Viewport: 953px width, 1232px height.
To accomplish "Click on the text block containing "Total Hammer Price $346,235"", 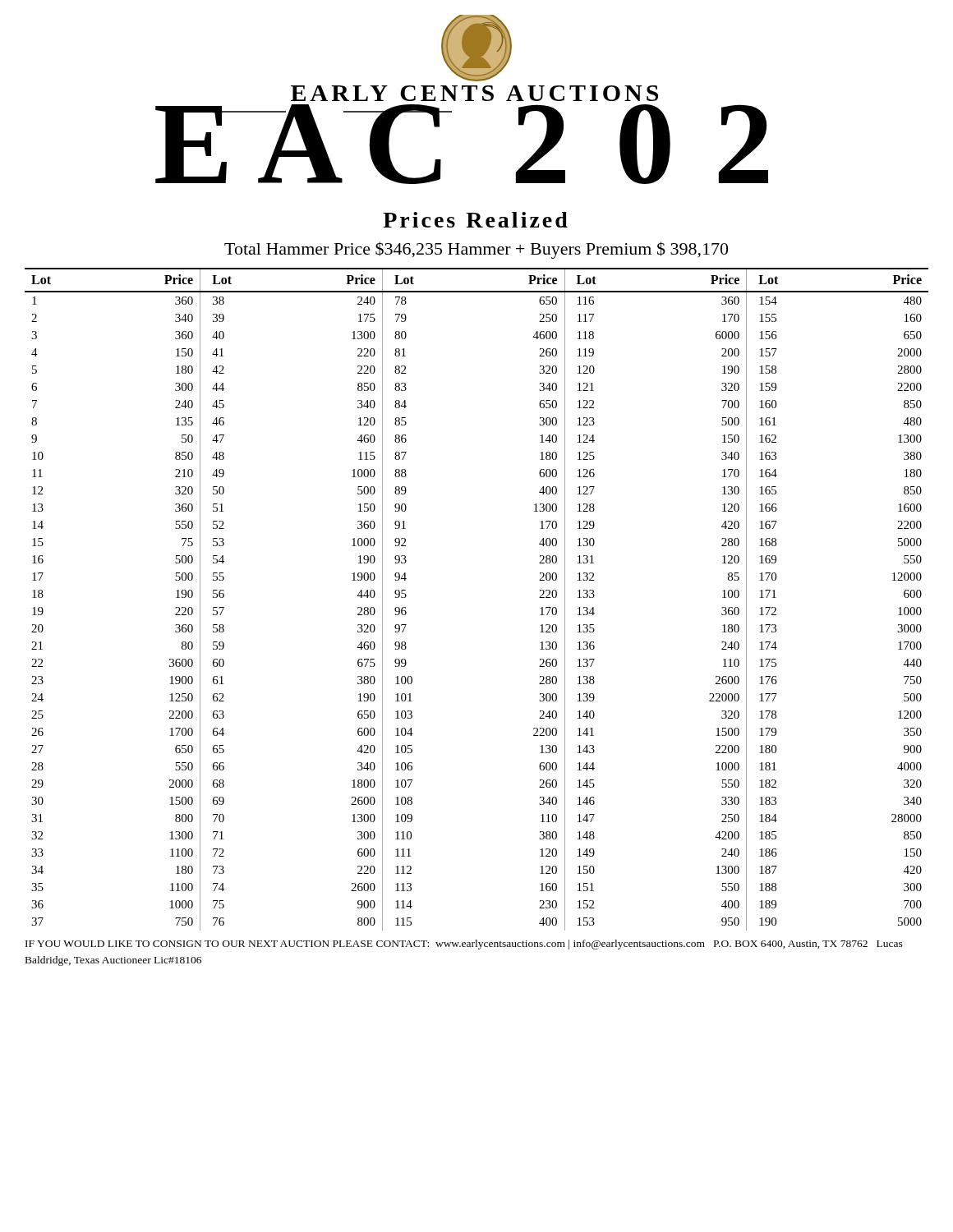I will coord(476,248).
